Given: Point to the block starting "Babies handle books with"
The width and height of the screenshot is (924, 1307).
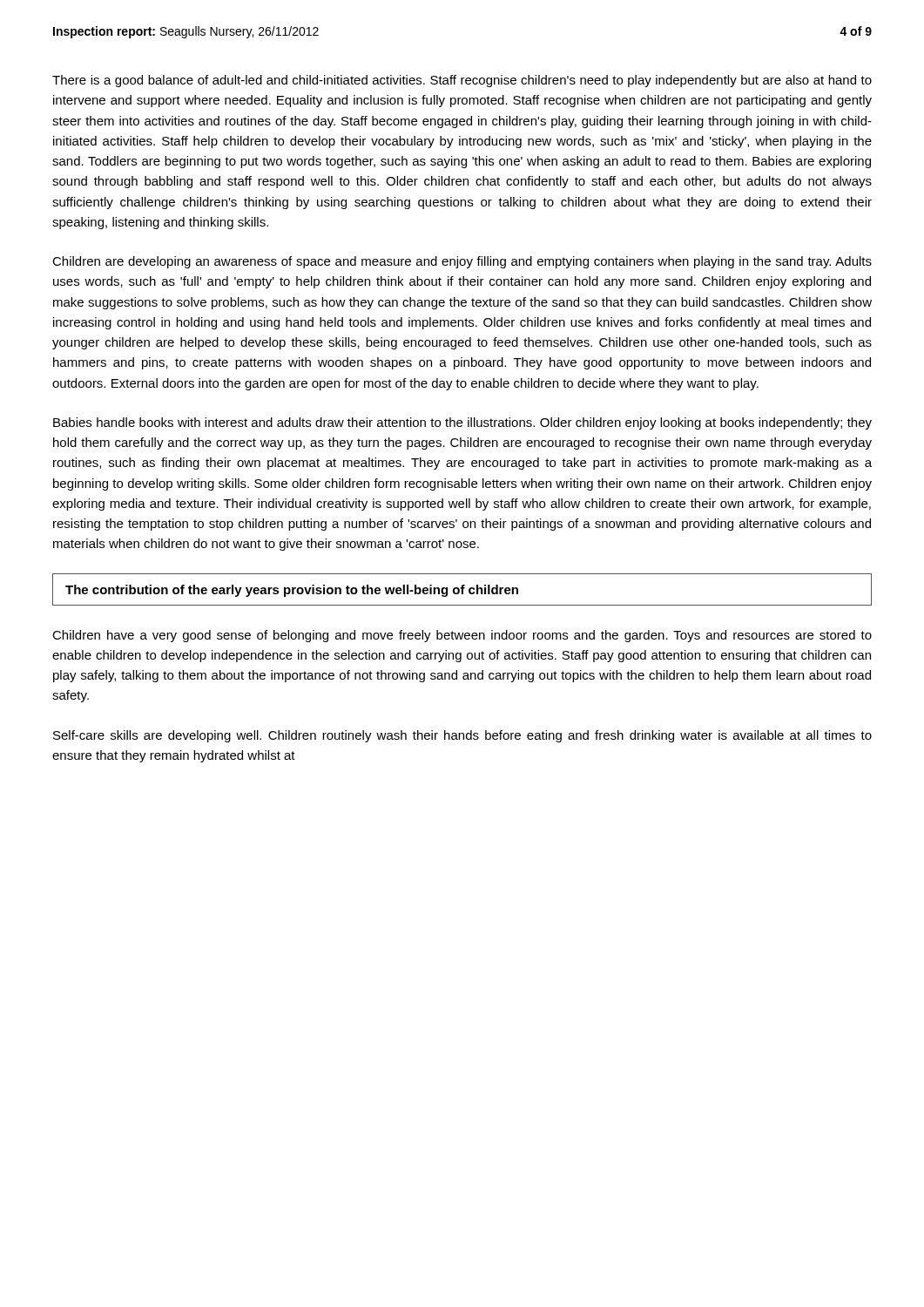Looking at the screenshot, I should point(462,483).
